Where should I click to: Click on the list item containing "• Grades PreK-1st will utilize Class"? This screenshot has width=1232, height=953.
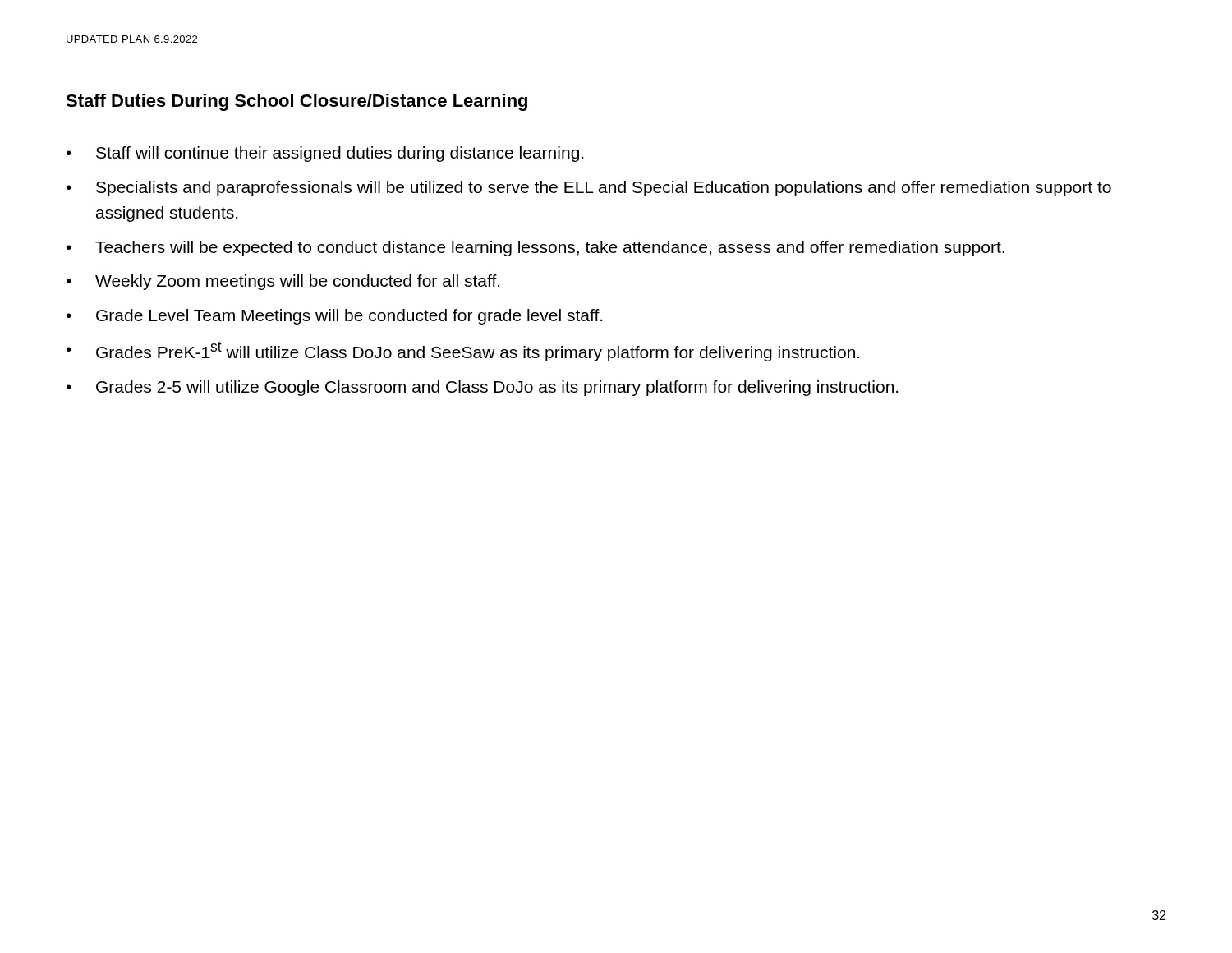pos(463,351)
